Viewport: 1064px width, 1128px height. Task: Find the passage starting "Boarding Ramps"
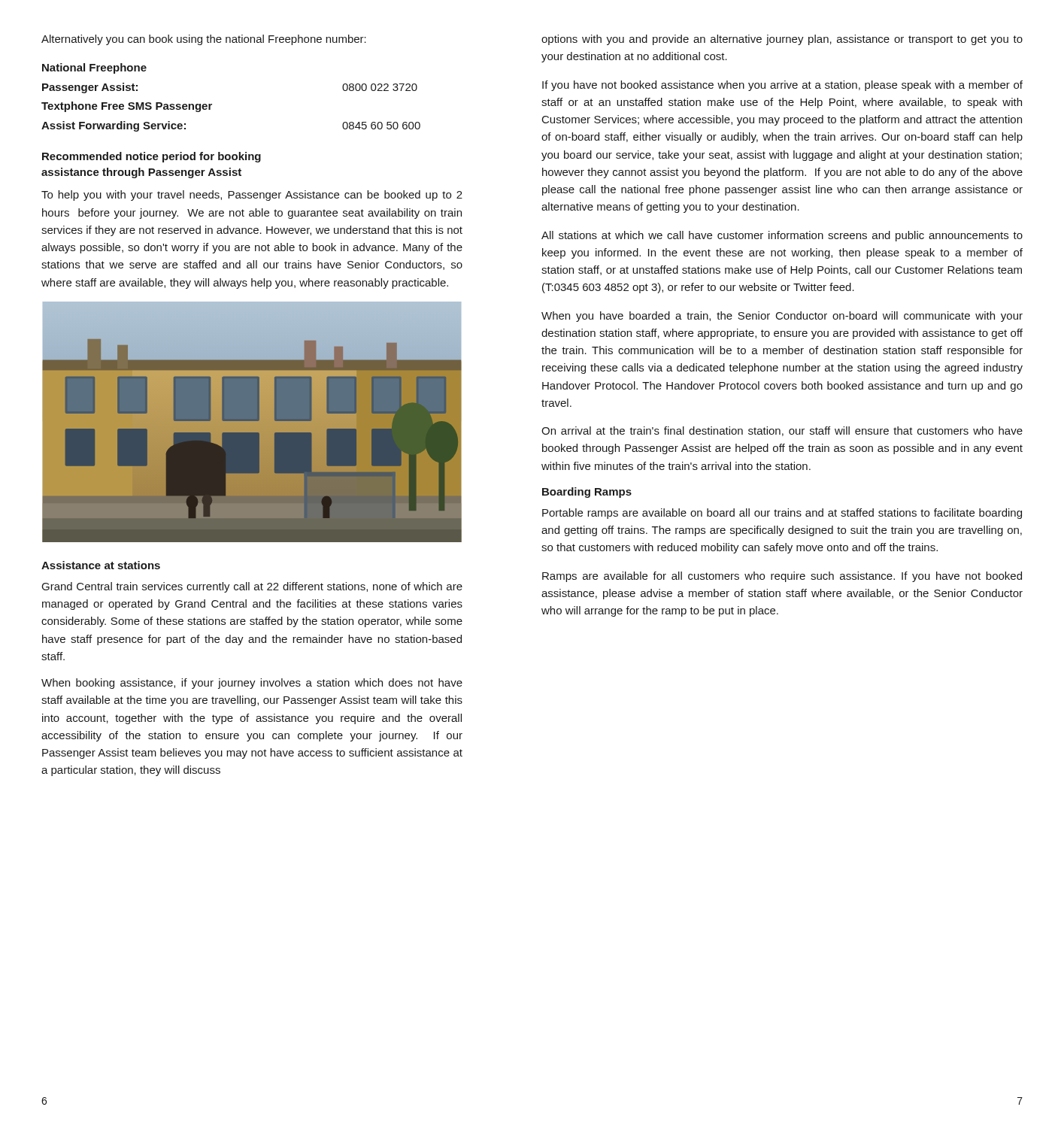tap(587, 491)
